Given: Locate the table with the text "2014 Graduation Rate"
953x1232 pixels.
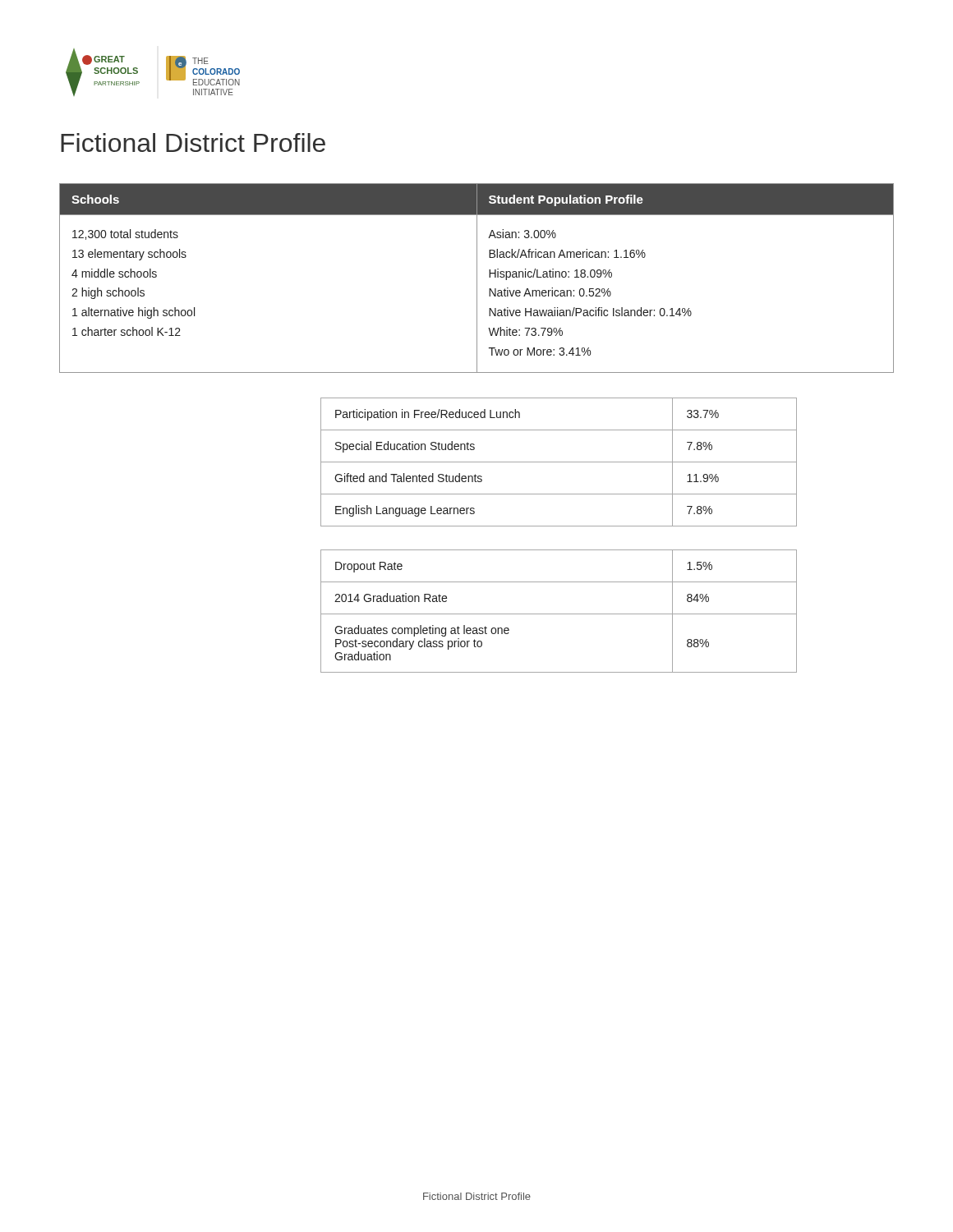Looking at the screenshot, I should (559, 611).
